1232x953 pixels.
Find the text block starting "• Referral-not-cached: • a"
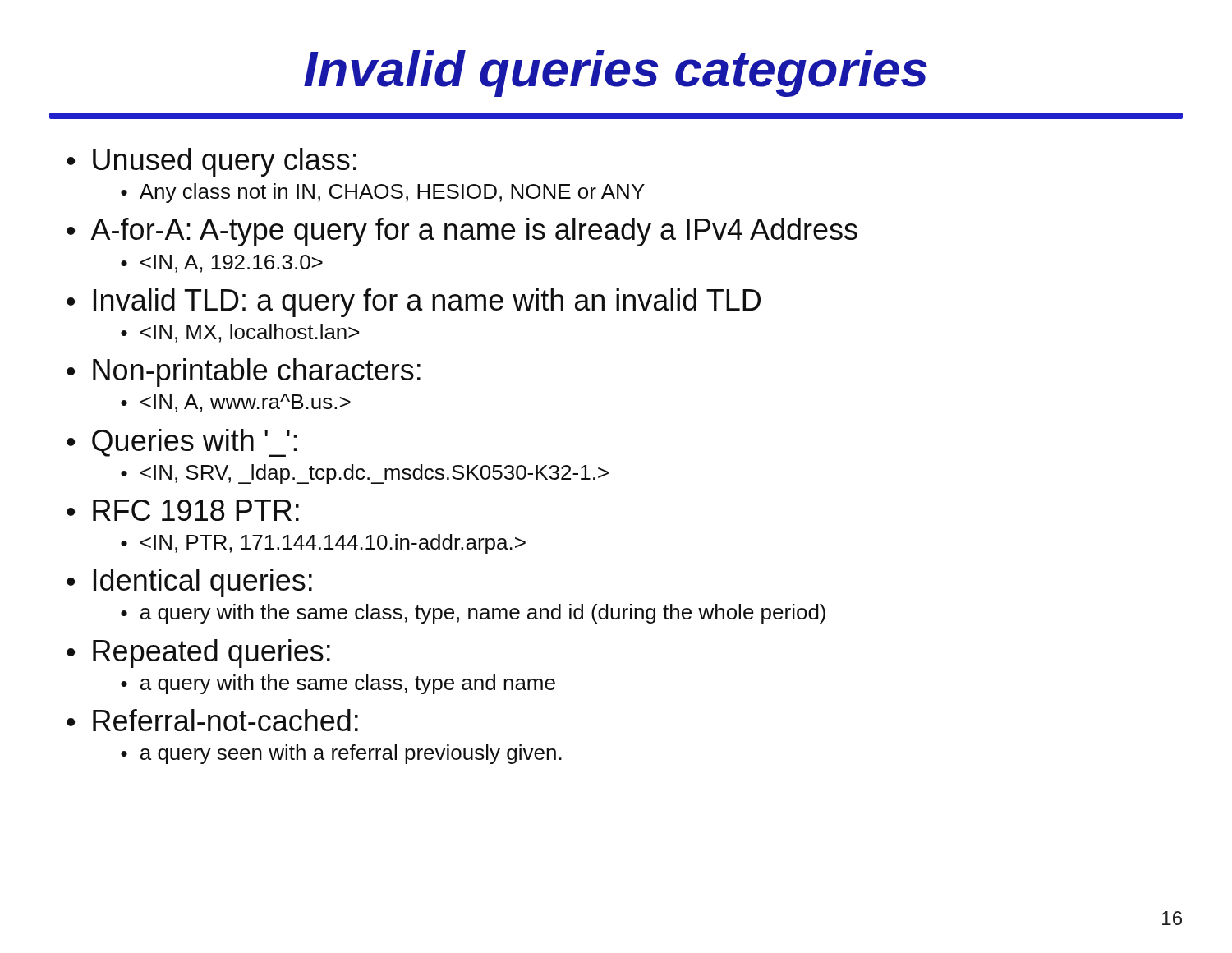pyautogui.click(x=314, y=737)
